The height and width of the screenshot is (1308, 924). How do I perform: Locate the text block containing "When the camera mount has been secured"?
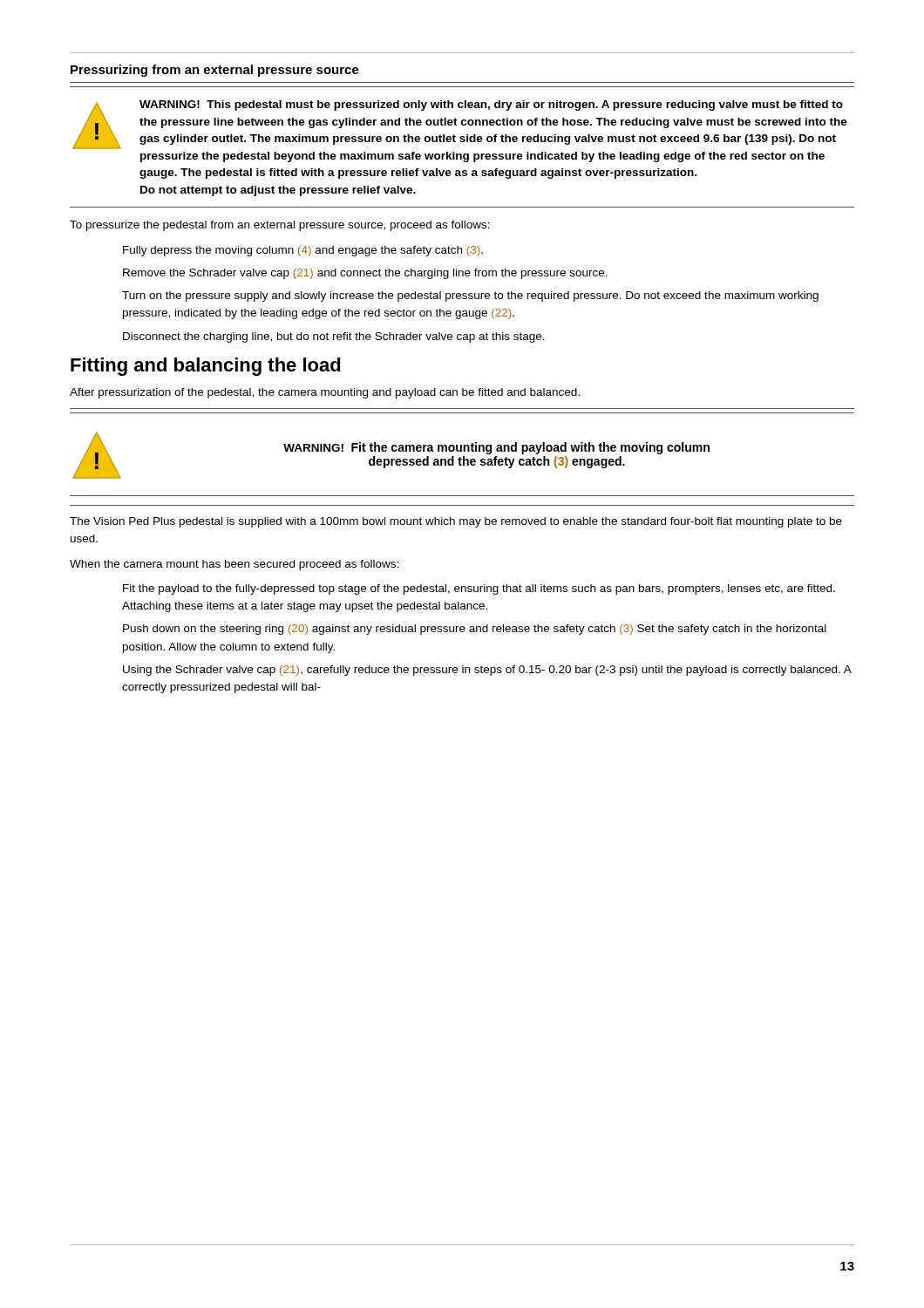235,563
